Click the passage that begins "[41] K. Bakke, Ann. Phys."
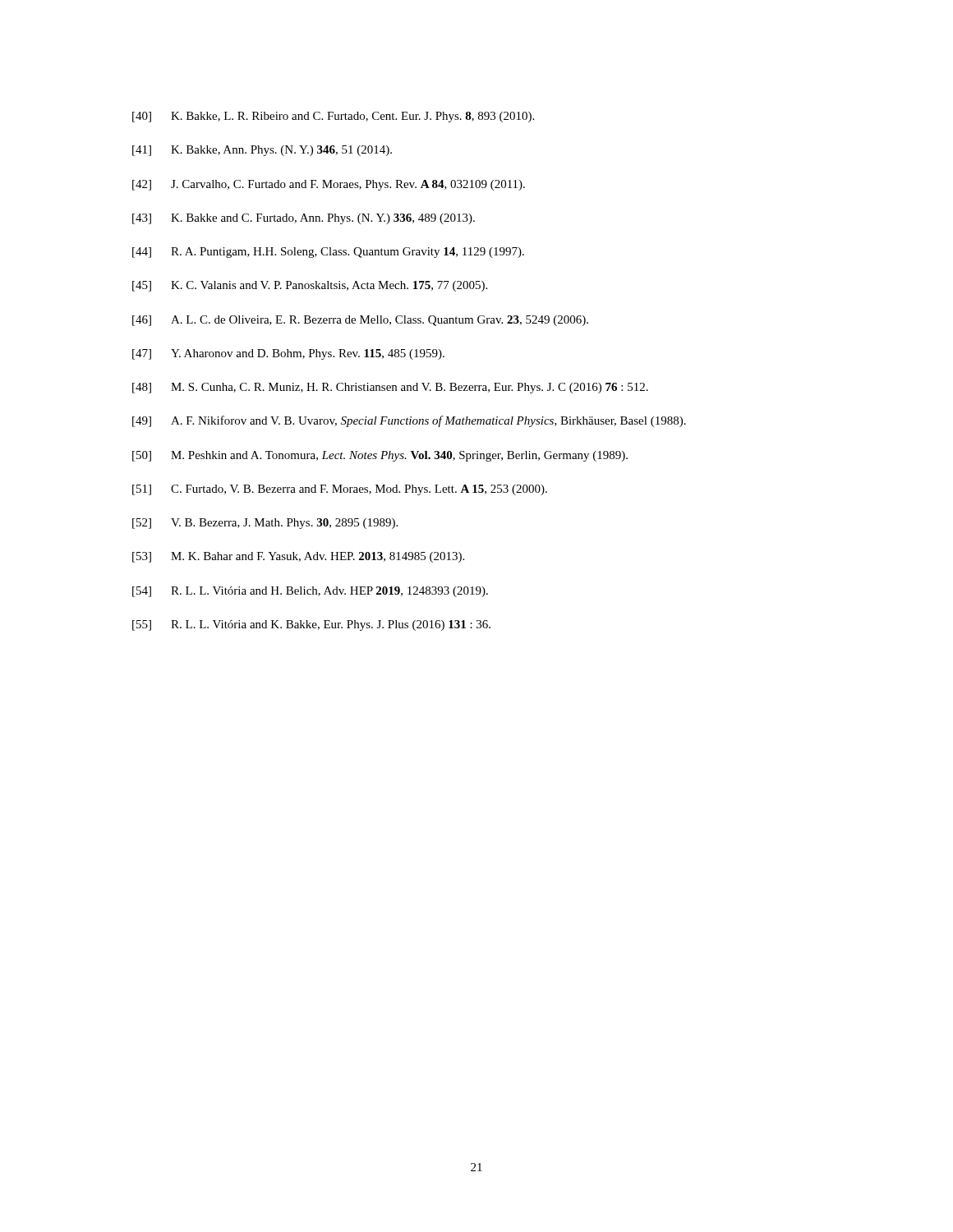The width and height of the screenshot is (953, 1232). (x=262, y=151)
